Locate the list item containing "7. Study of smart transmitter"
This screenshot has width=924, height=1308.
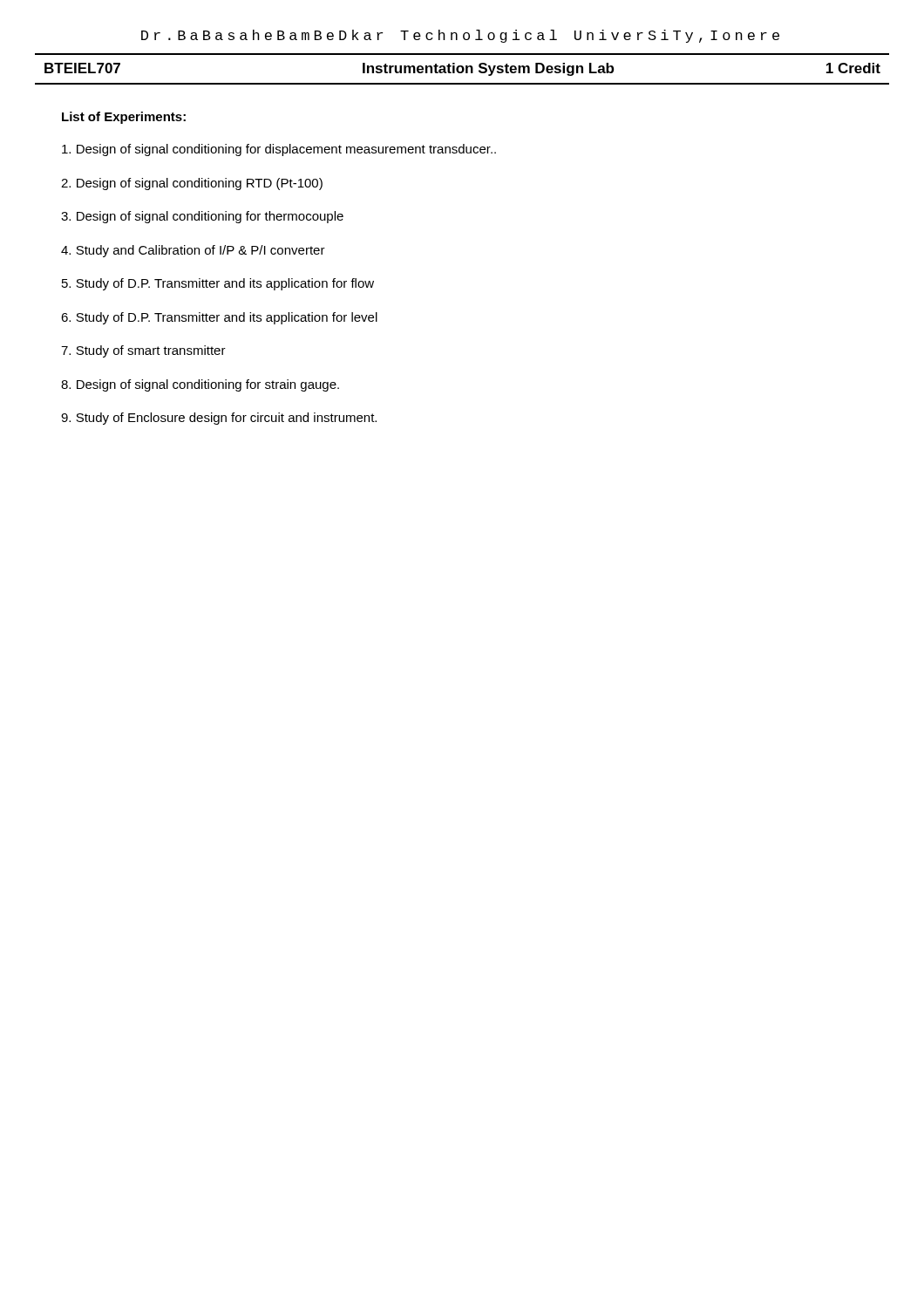[x=143, y=350]
